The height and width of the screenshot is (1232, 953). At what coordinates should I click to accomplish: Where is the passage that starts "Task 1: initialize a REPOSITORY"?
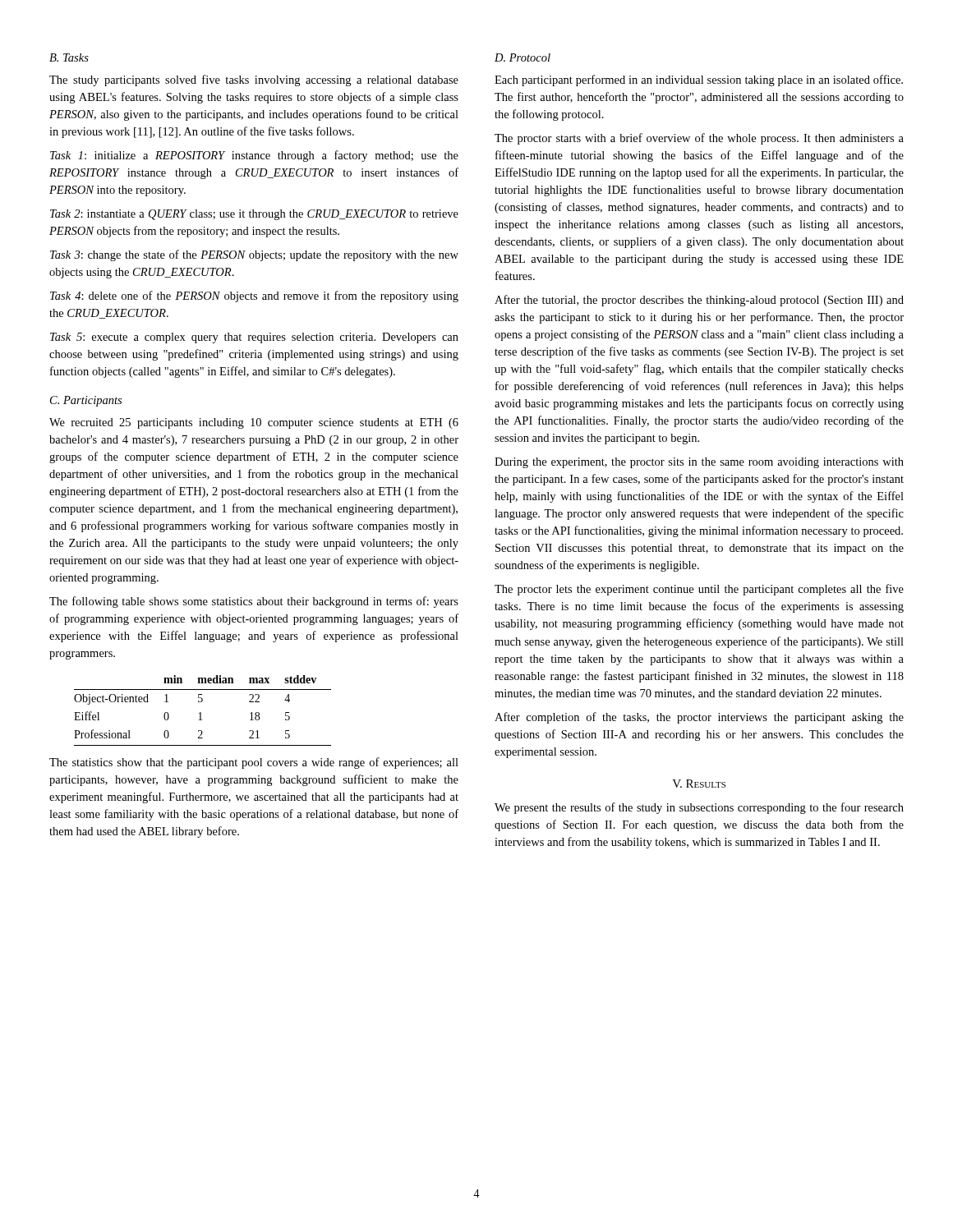[254, 173]
